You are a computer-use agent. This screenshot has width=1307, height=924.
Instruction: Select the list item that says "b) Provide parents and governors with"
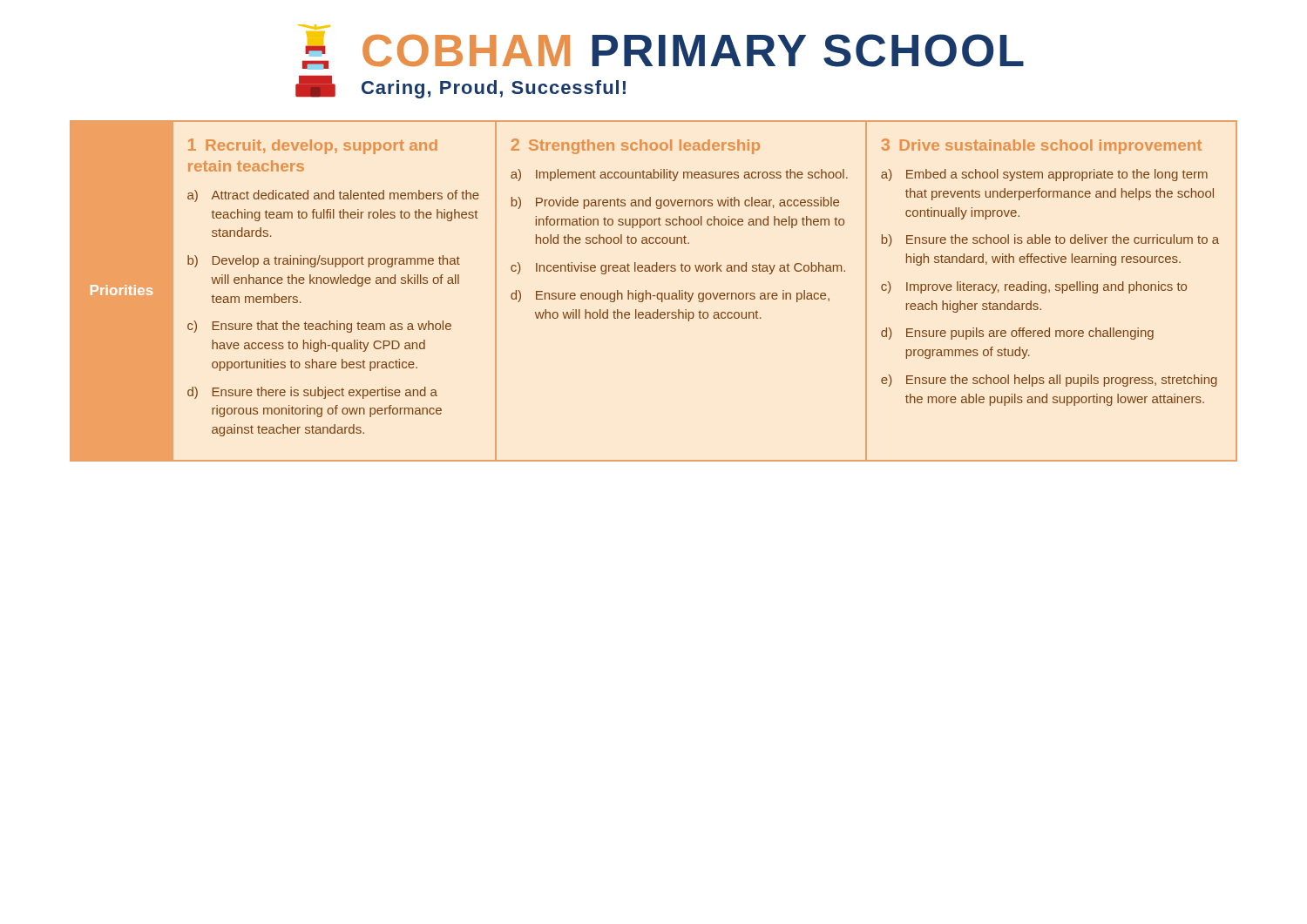click(x=681, y=221)
